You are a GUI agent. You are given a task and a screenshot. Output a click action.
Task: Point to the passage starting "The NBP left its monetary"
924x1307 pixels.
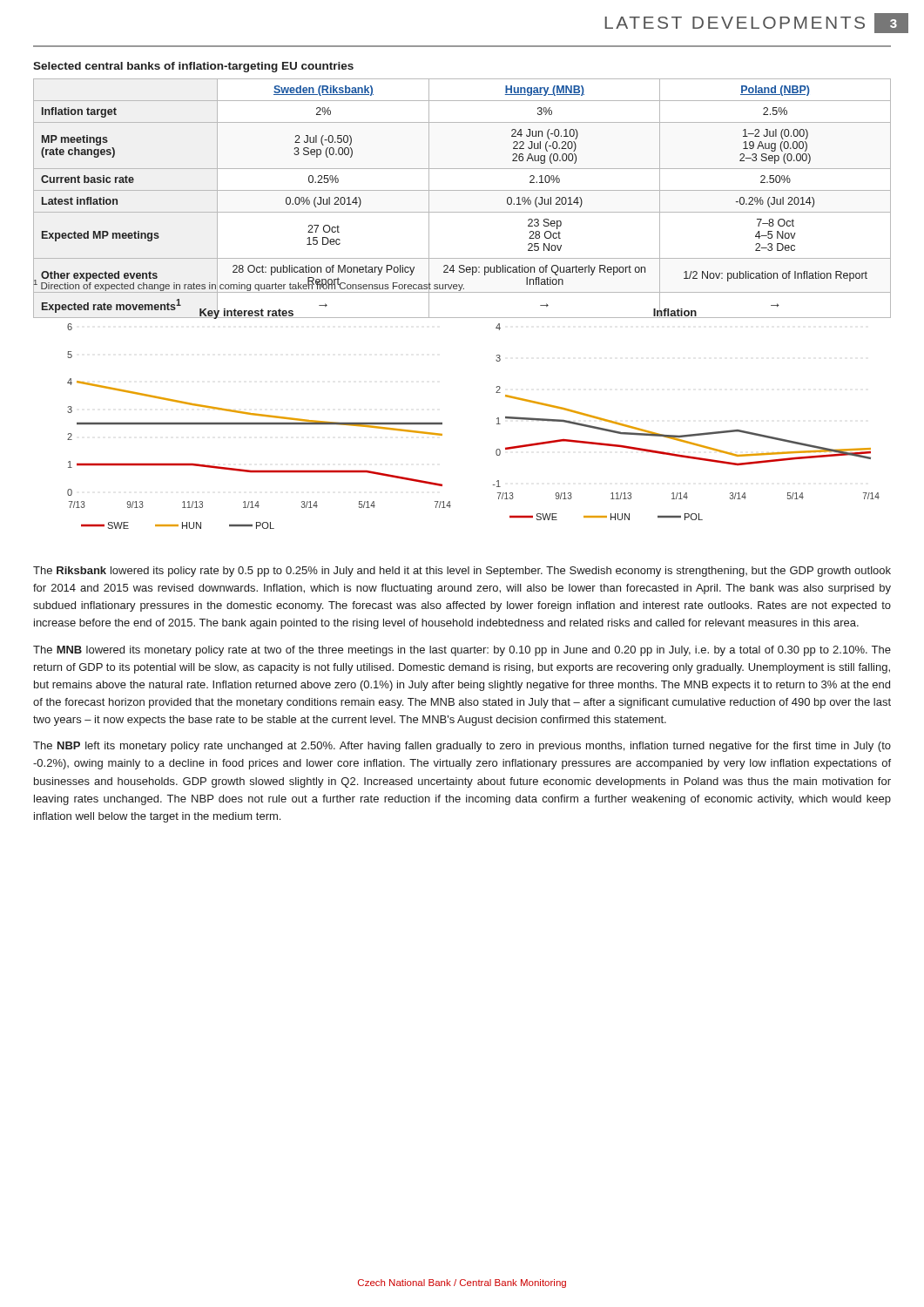point(462,781)
